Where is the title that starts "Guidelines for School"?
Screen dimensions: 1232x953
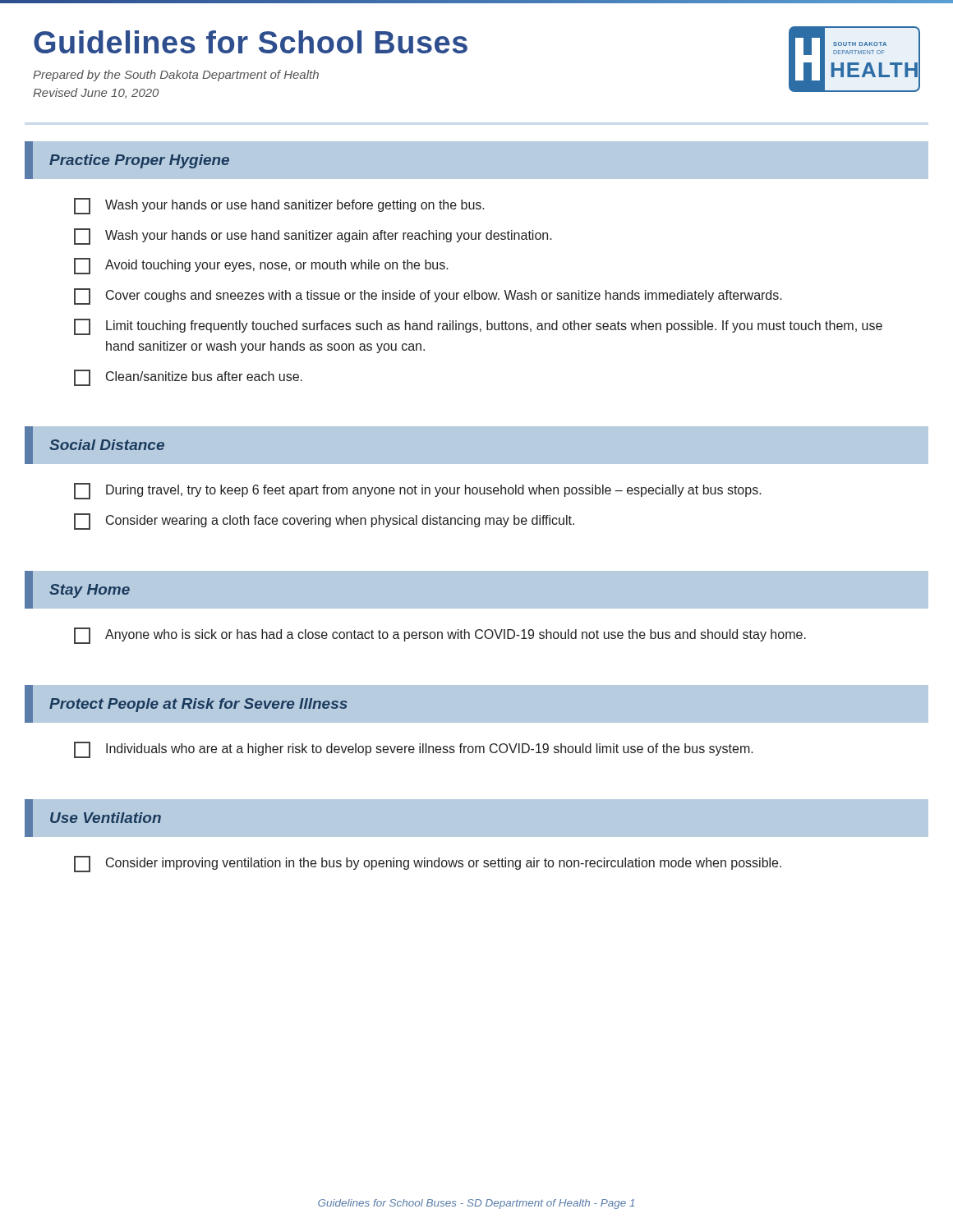(x=398, y=64)
